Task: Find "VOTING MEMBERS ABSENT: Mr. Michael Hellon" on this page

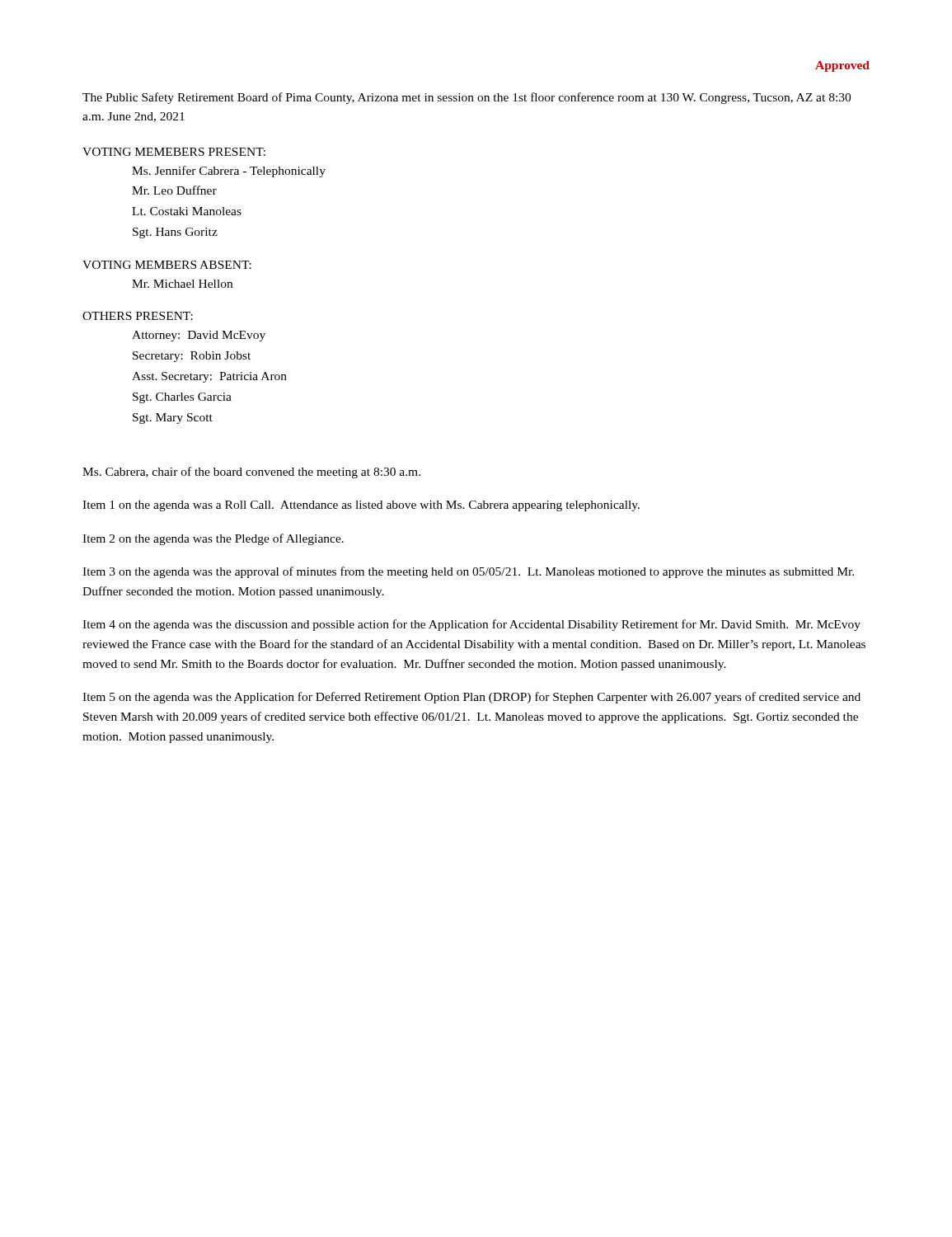Action: click(x=167, y=265)
